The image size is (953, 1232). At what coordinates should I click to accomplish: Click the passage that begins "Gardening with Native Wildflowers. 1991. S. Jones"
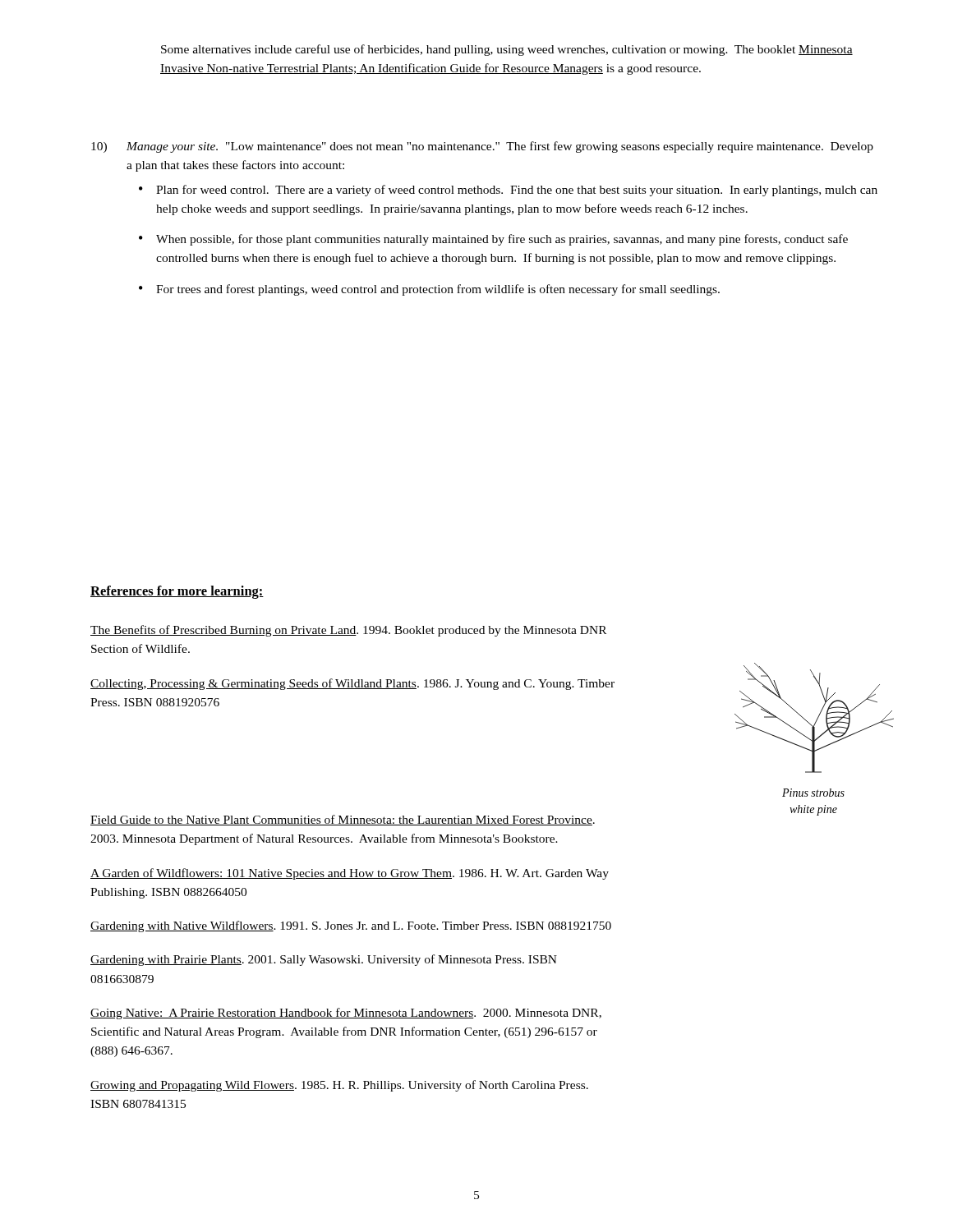[x=351, y=925]
